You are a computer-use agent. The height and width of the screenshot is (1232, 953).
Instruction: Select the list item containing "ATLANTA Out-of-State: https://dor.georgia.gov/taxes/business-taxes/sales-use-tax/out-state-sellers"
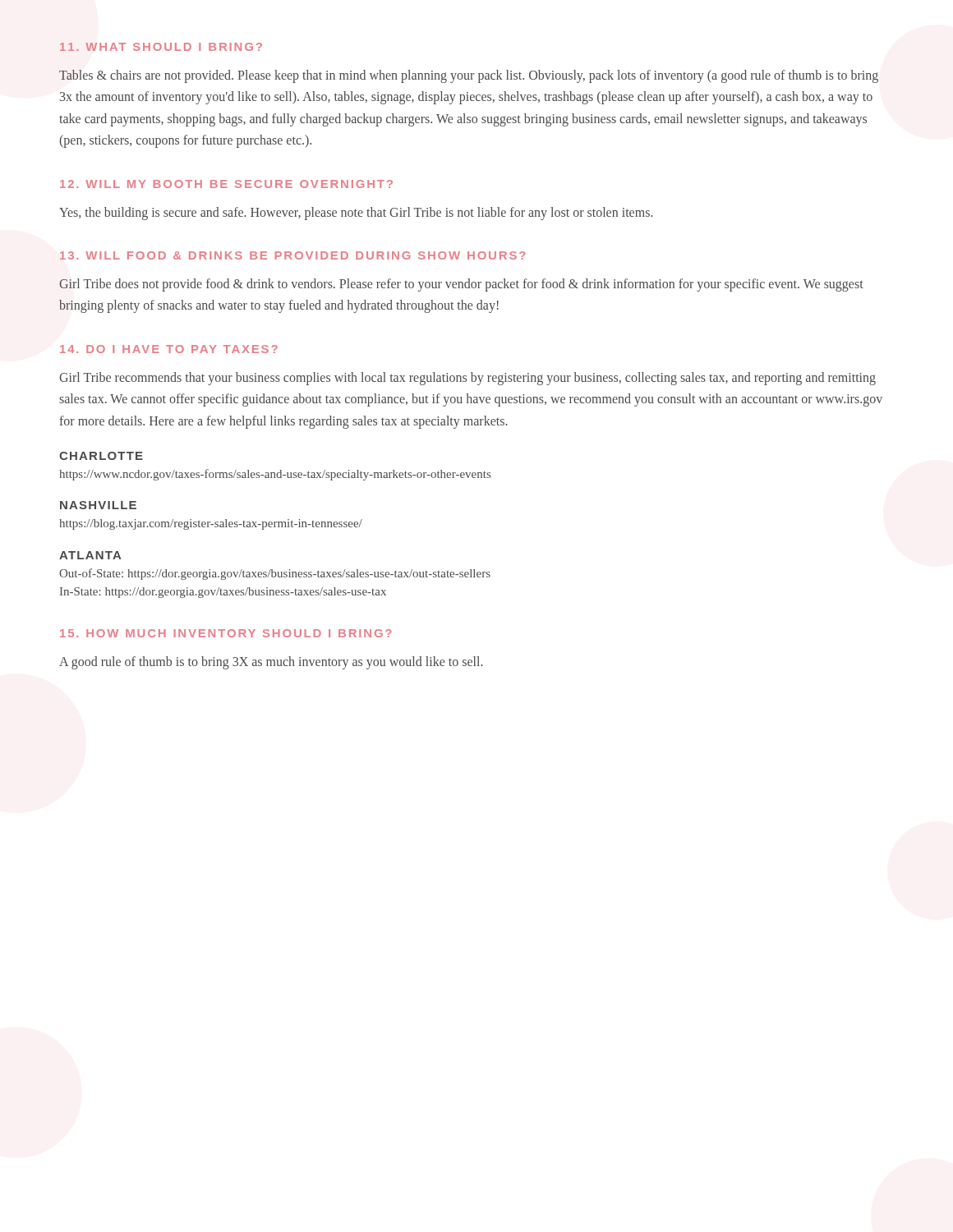[476, 574]
